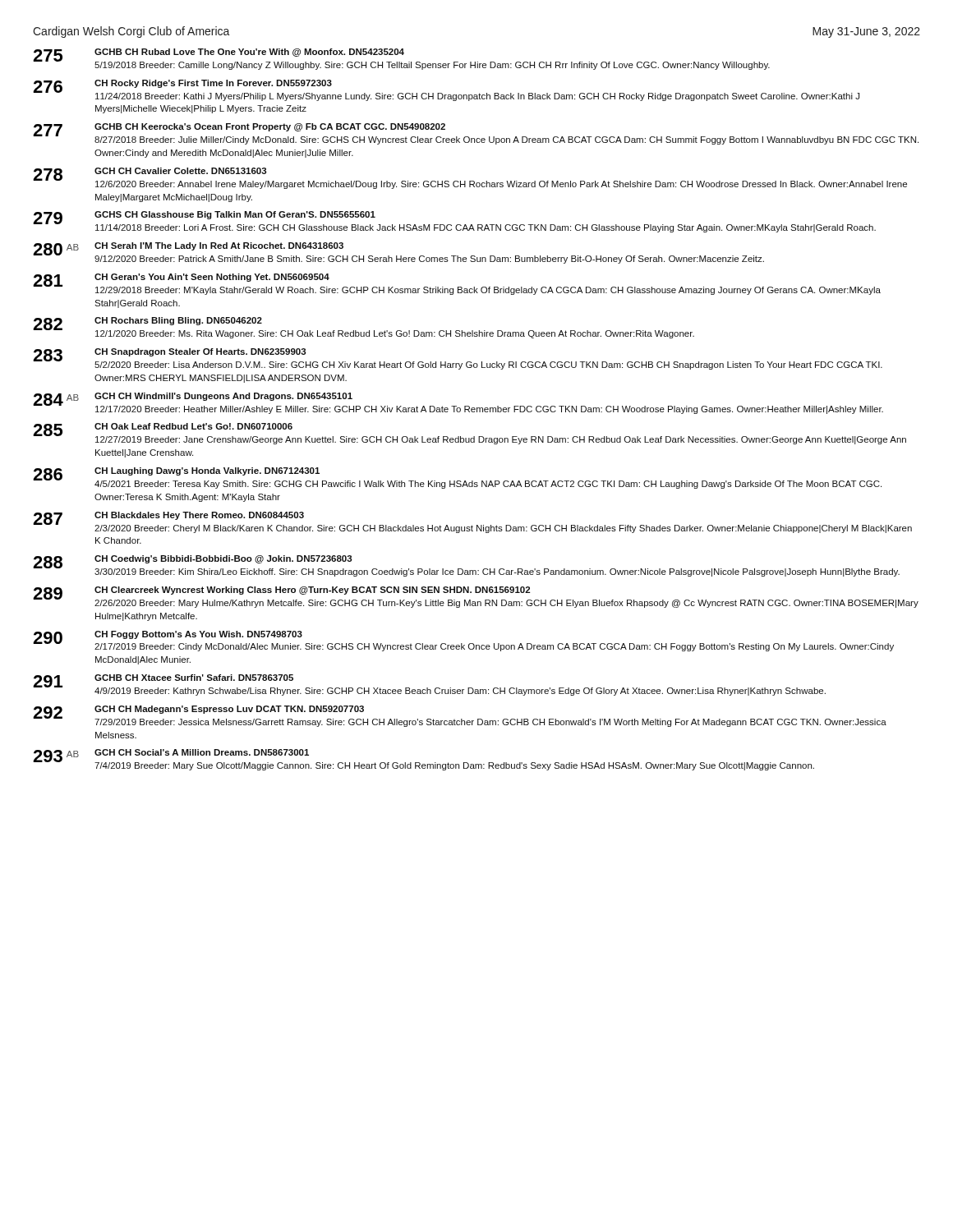Screen dimensions: 1232x953
Task: Where is the passage that starts "289 CH Clearcreek Wyncrest Working"?
Action: point(476,603)
